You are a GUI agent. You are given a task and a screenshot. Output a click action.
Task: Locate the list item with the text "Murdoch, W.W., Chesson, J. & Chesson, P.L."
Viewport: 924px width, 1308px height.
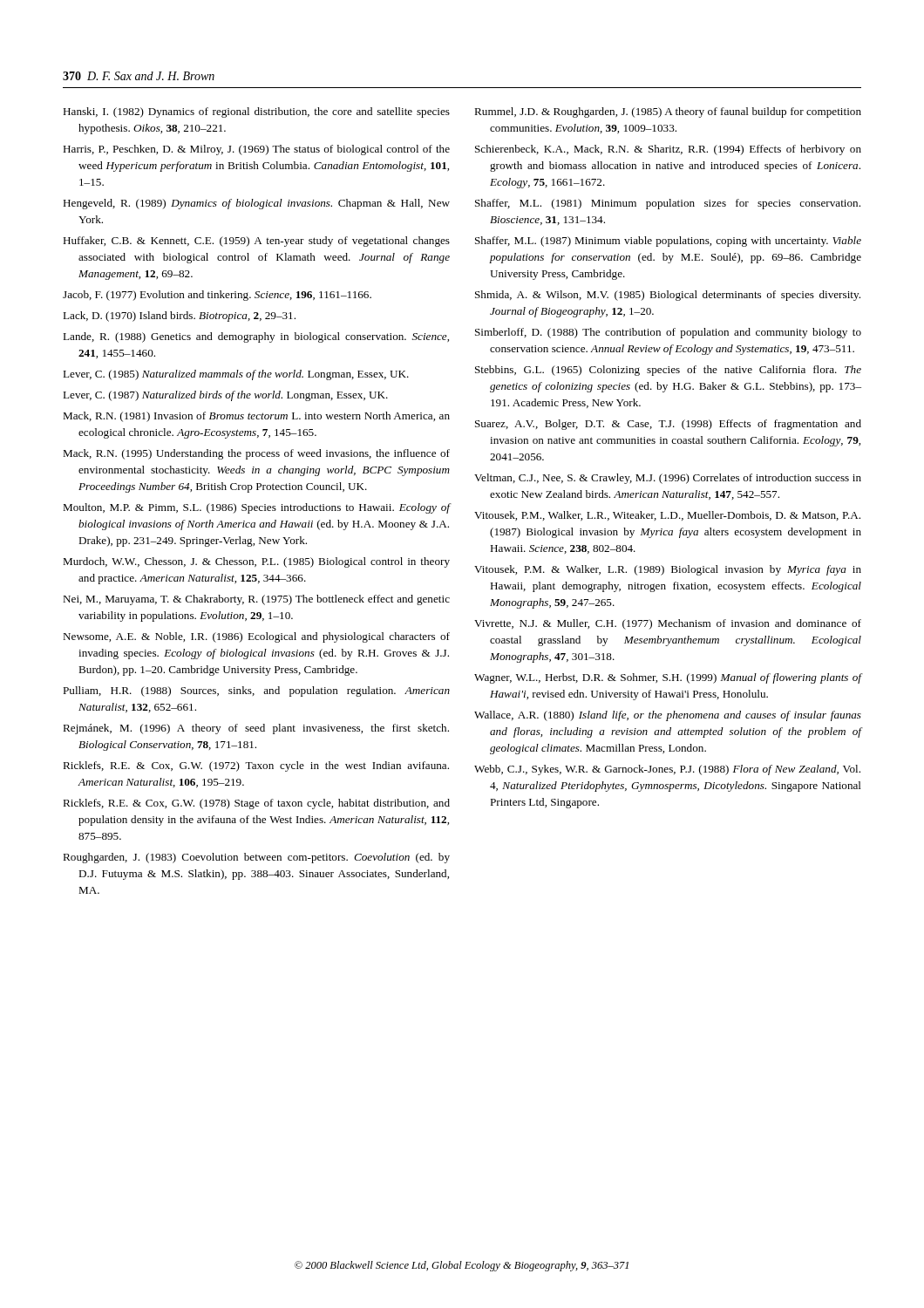(x=256, y=569)
